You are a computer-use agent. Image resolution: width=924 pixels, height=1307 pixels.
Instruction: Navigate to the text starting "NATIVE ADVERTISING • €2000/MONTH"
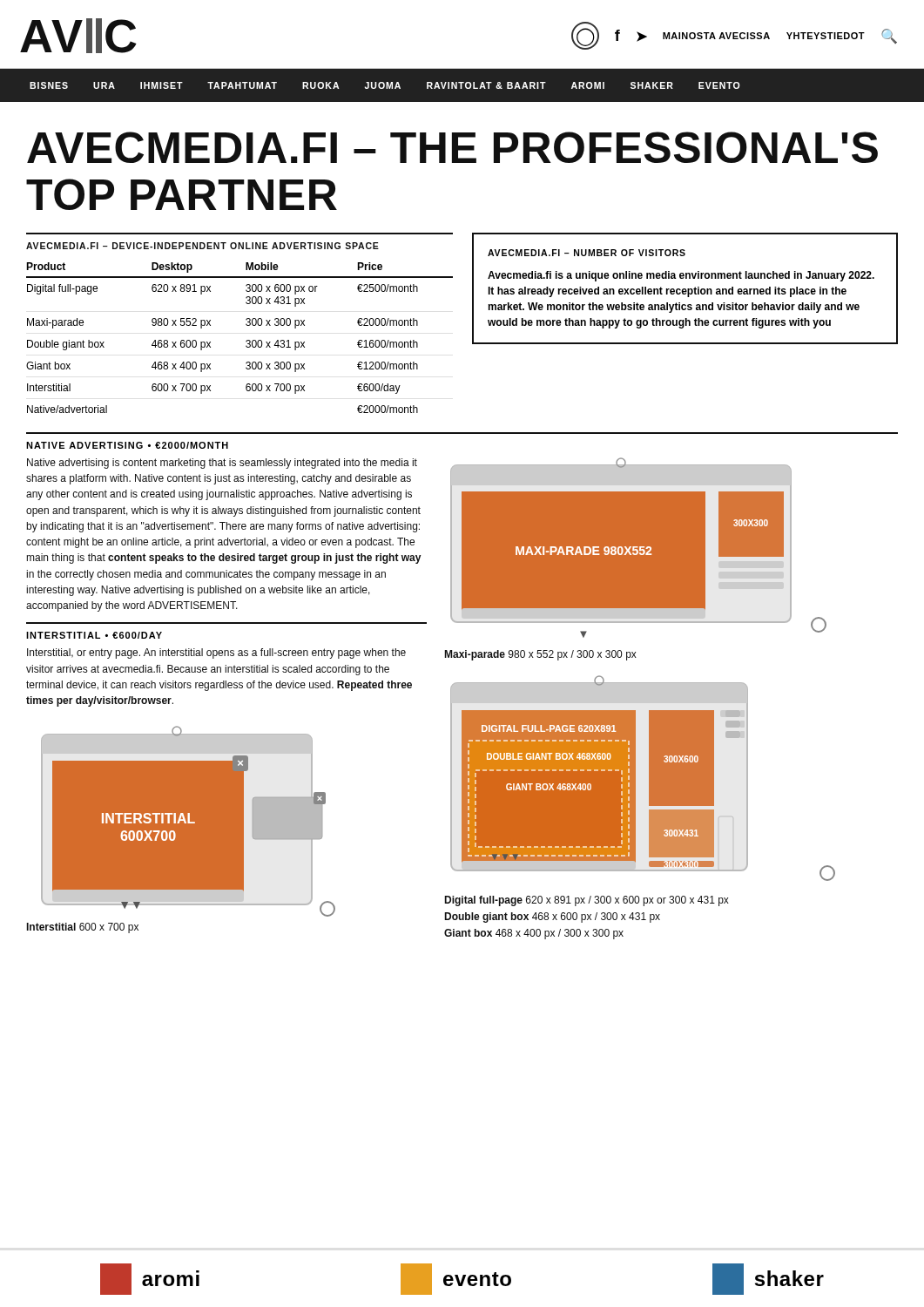coord(128,445)
